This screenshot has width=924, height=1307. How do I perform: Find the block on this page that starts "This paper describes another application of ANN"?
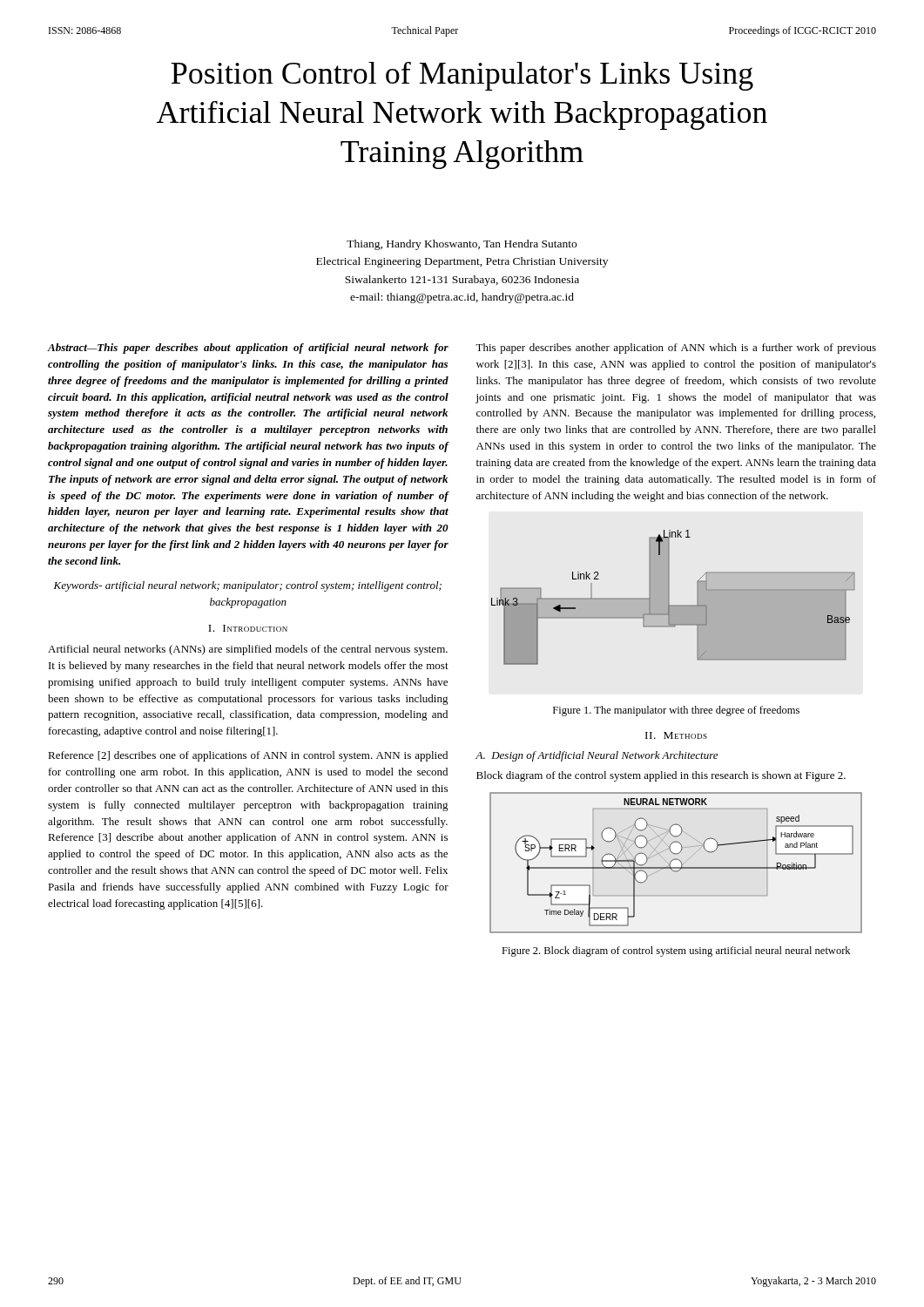click(676, 422)
